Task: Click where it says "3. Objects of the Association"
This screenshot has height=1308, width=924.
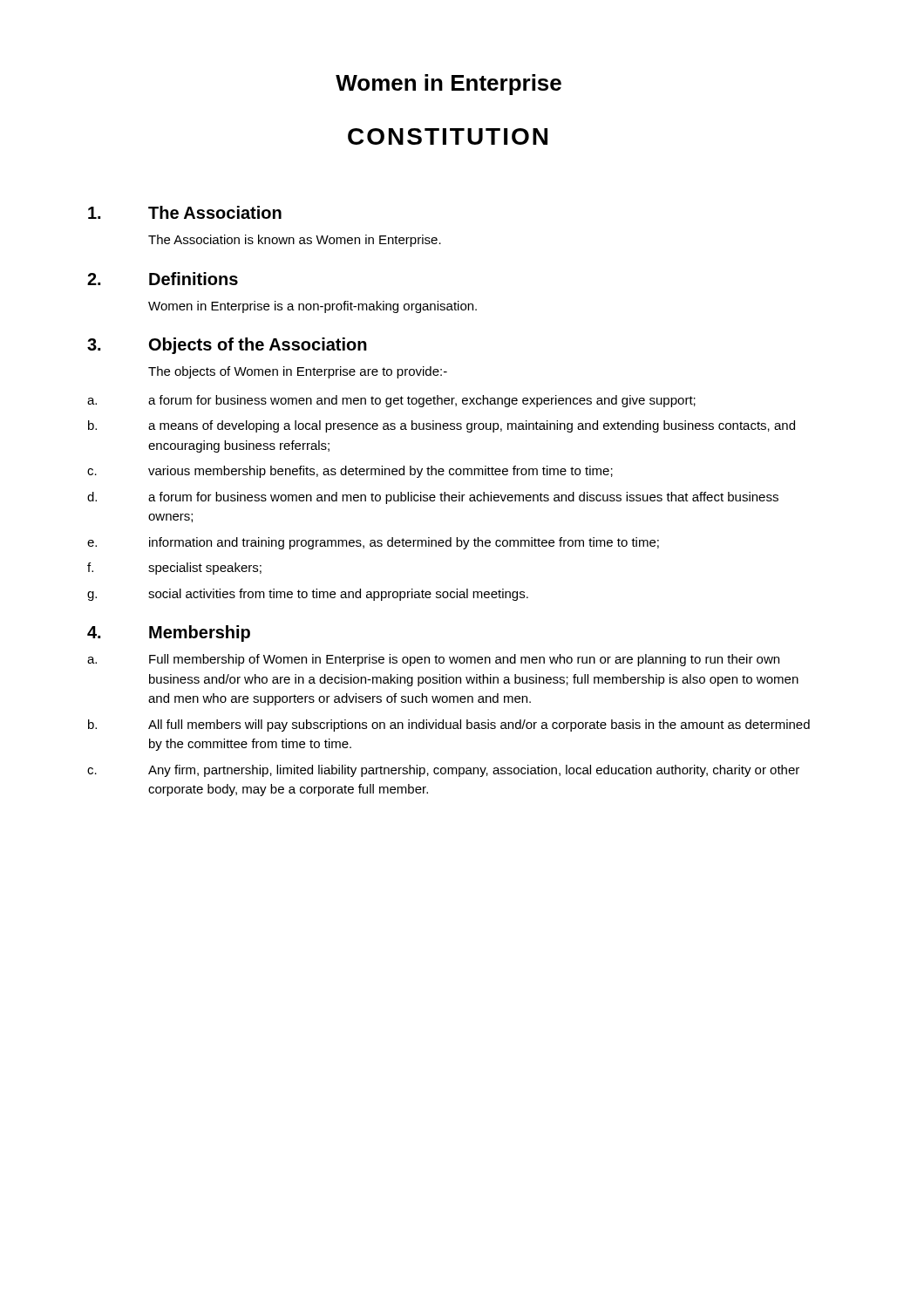Action: tap(227, 345)
